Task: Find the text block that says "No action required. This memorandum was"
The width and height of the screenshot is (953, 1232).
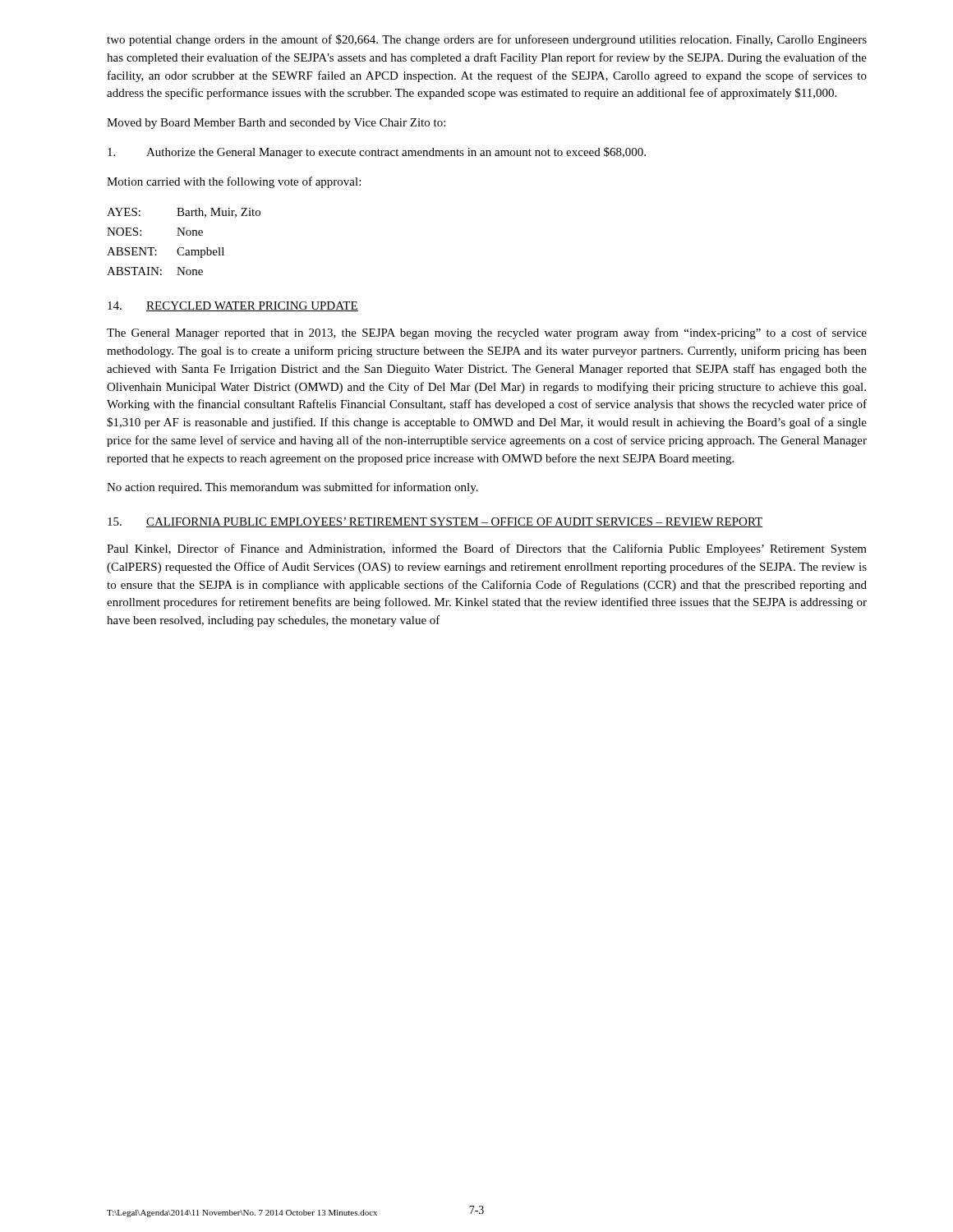Action: coord(293,487)
